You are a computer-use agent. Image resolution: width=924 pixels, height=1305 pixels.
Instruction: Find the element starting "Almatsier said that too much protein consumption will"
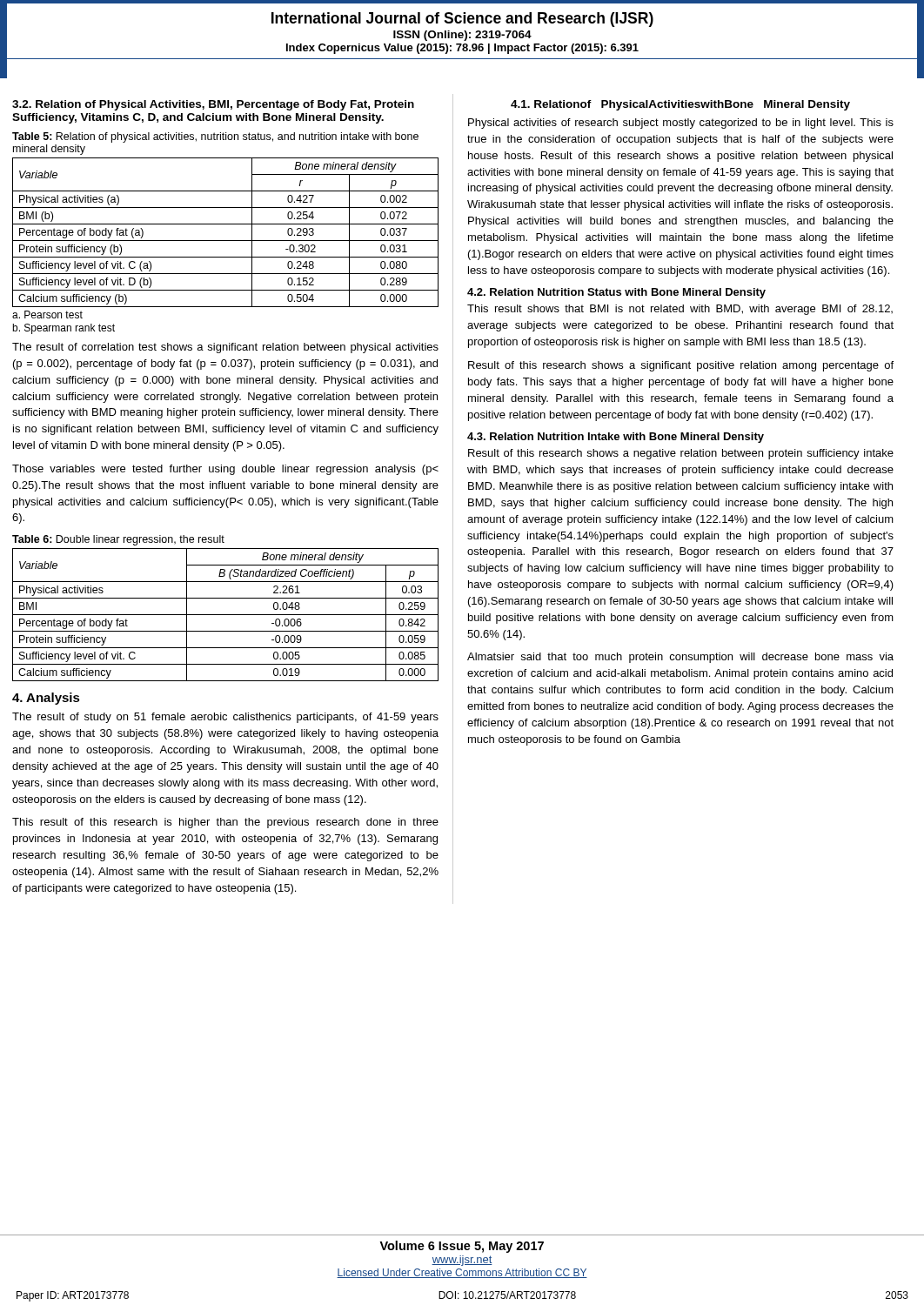pyautogui.click(x=680, y=698)
